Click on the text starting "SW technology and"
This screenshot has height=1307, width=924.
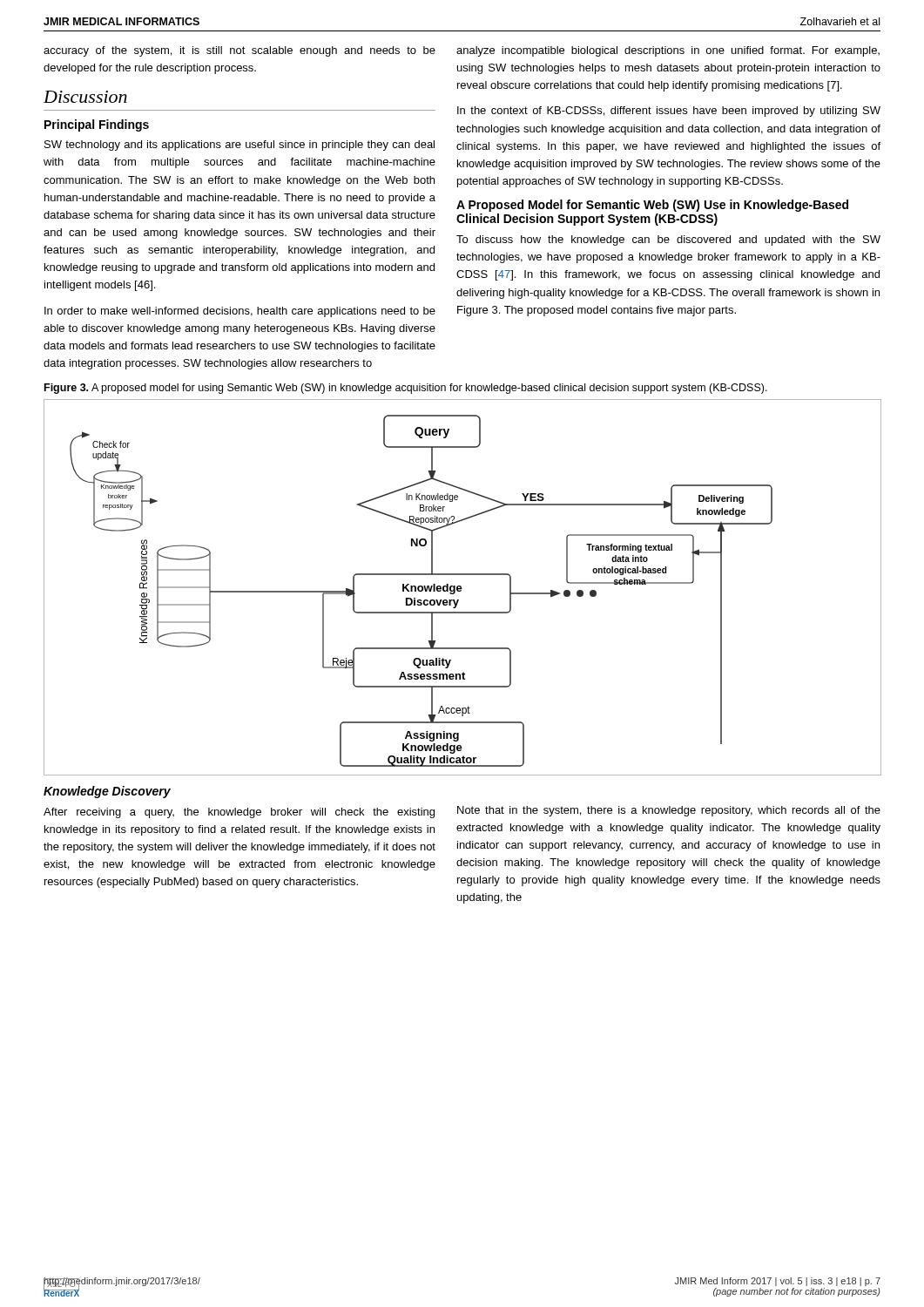pyautogui.click(x=240, y=215)
